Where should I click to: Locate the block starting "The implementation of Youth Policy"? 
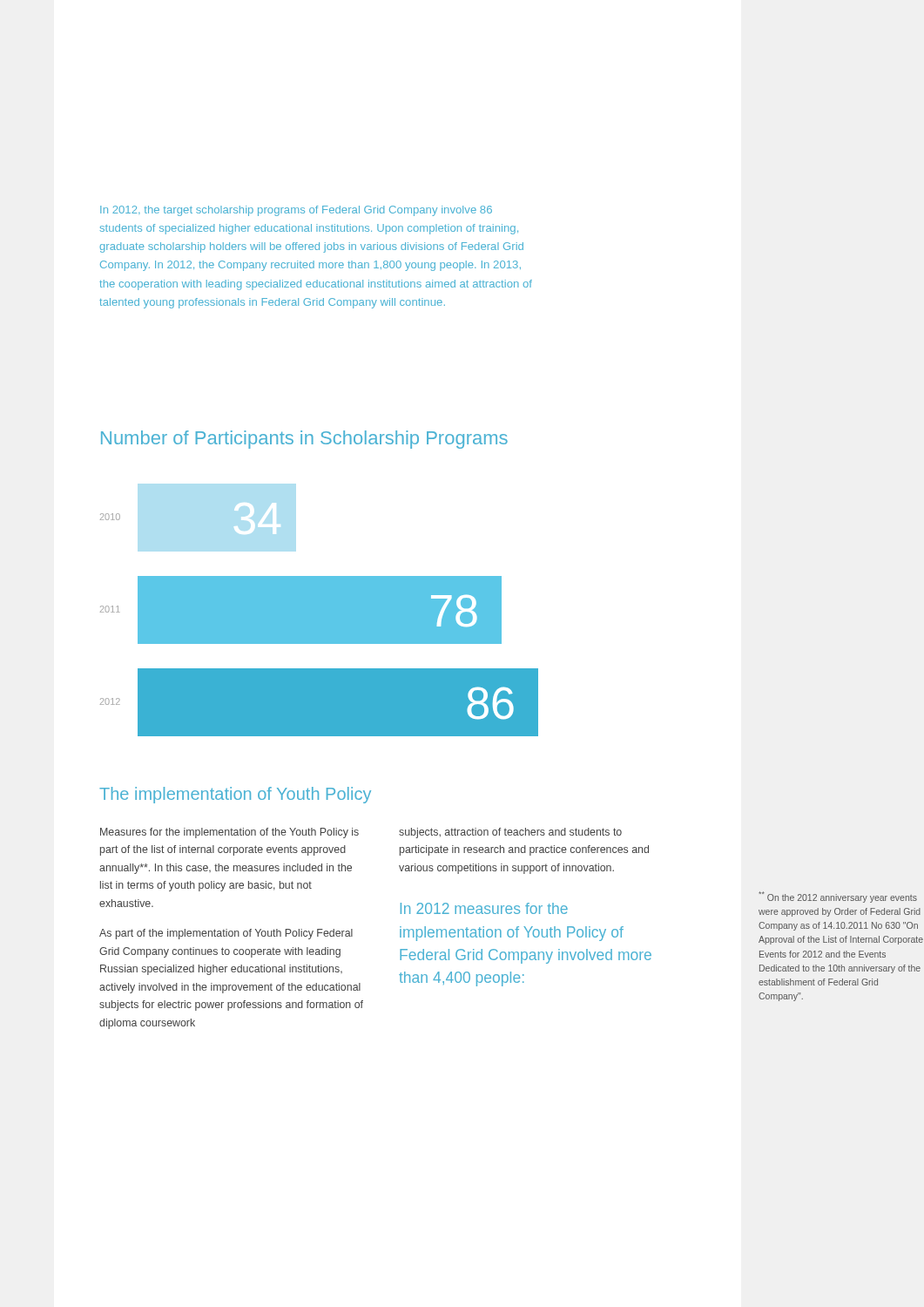(x=235, y=794)
